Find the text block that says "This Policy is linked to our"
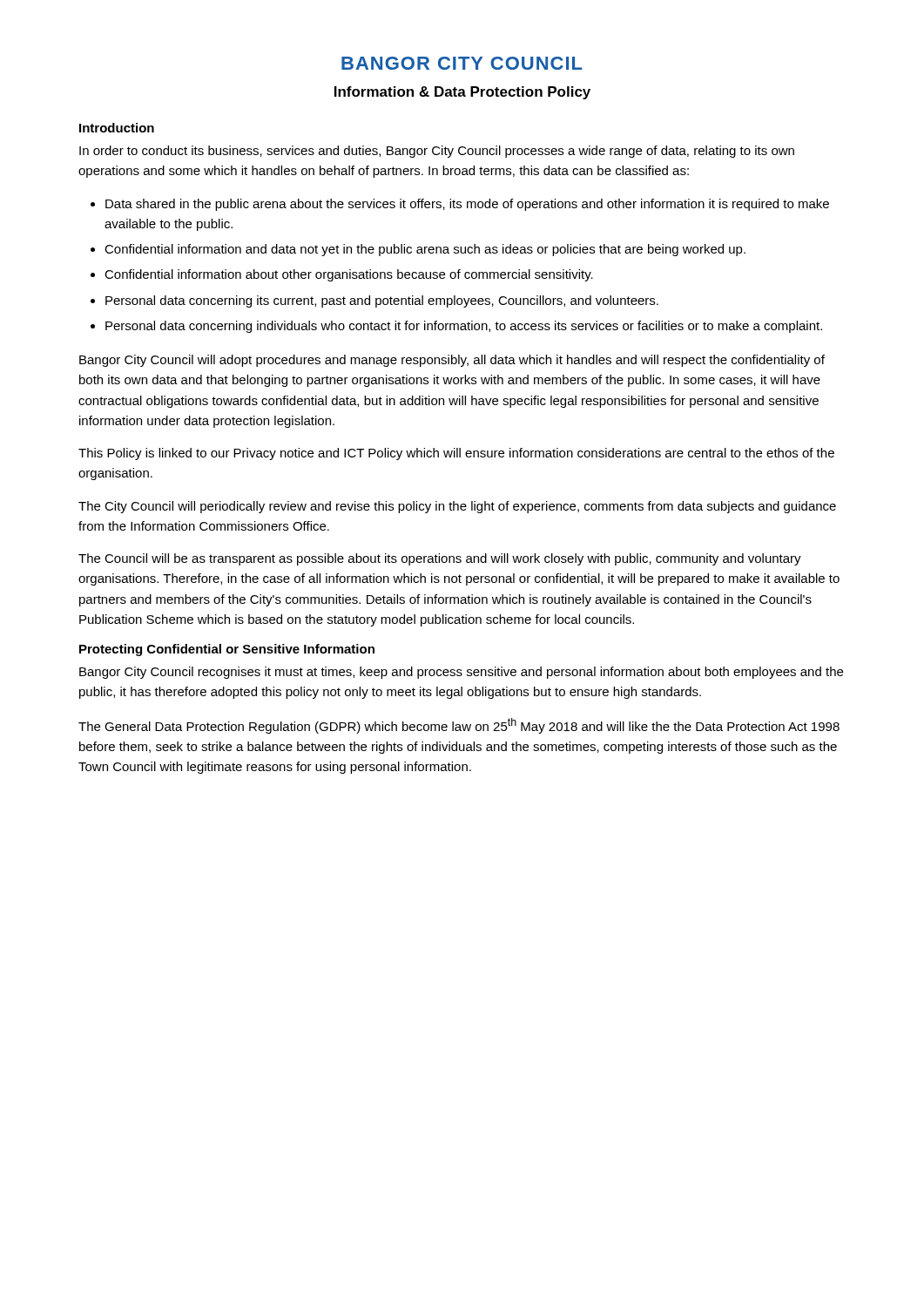 pyautogui.click(x=457, y=463)
